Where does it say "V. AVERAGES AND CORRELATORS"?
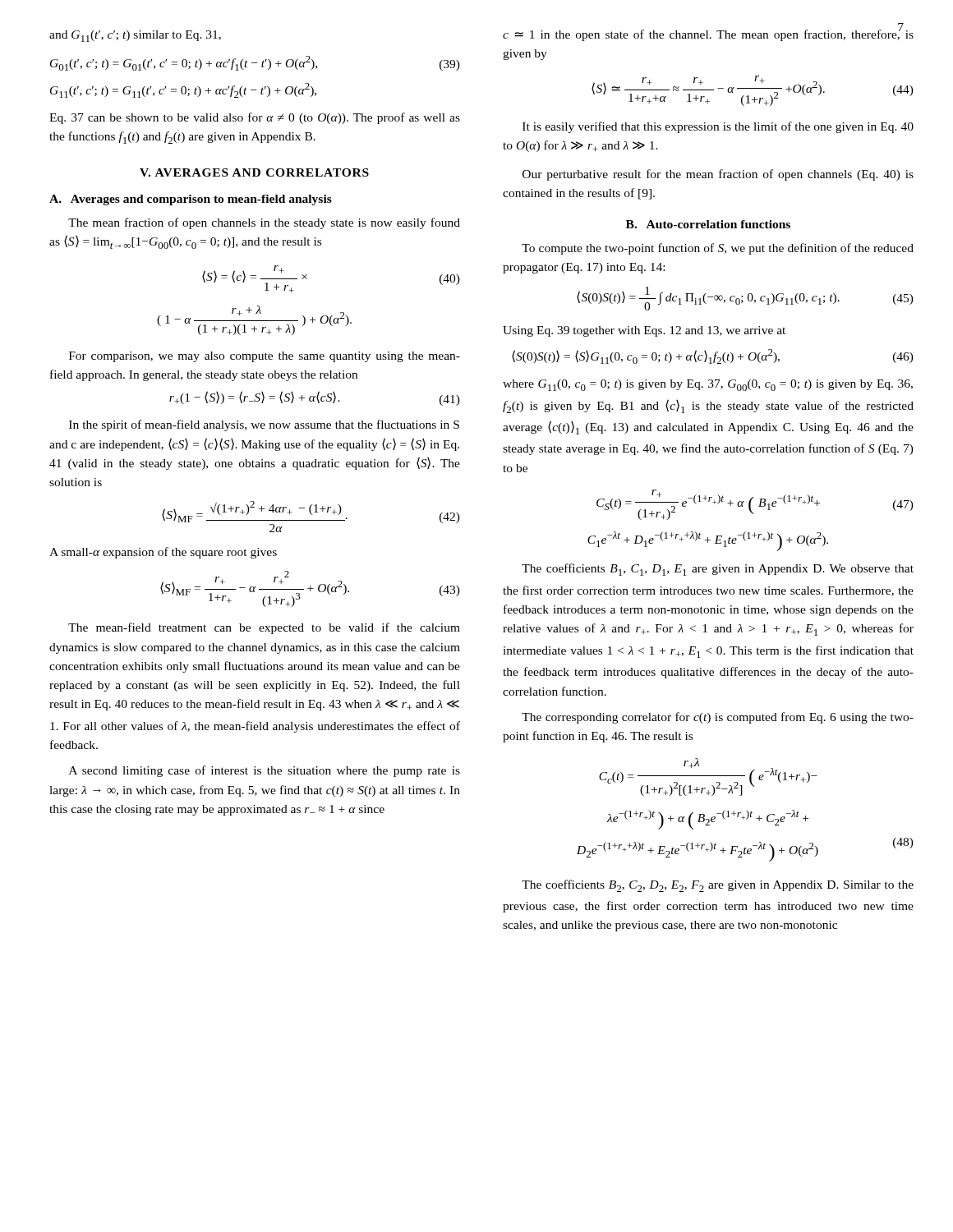This screenshot has height=1232, width=953. pyautogui.click(x=255, y=172)
